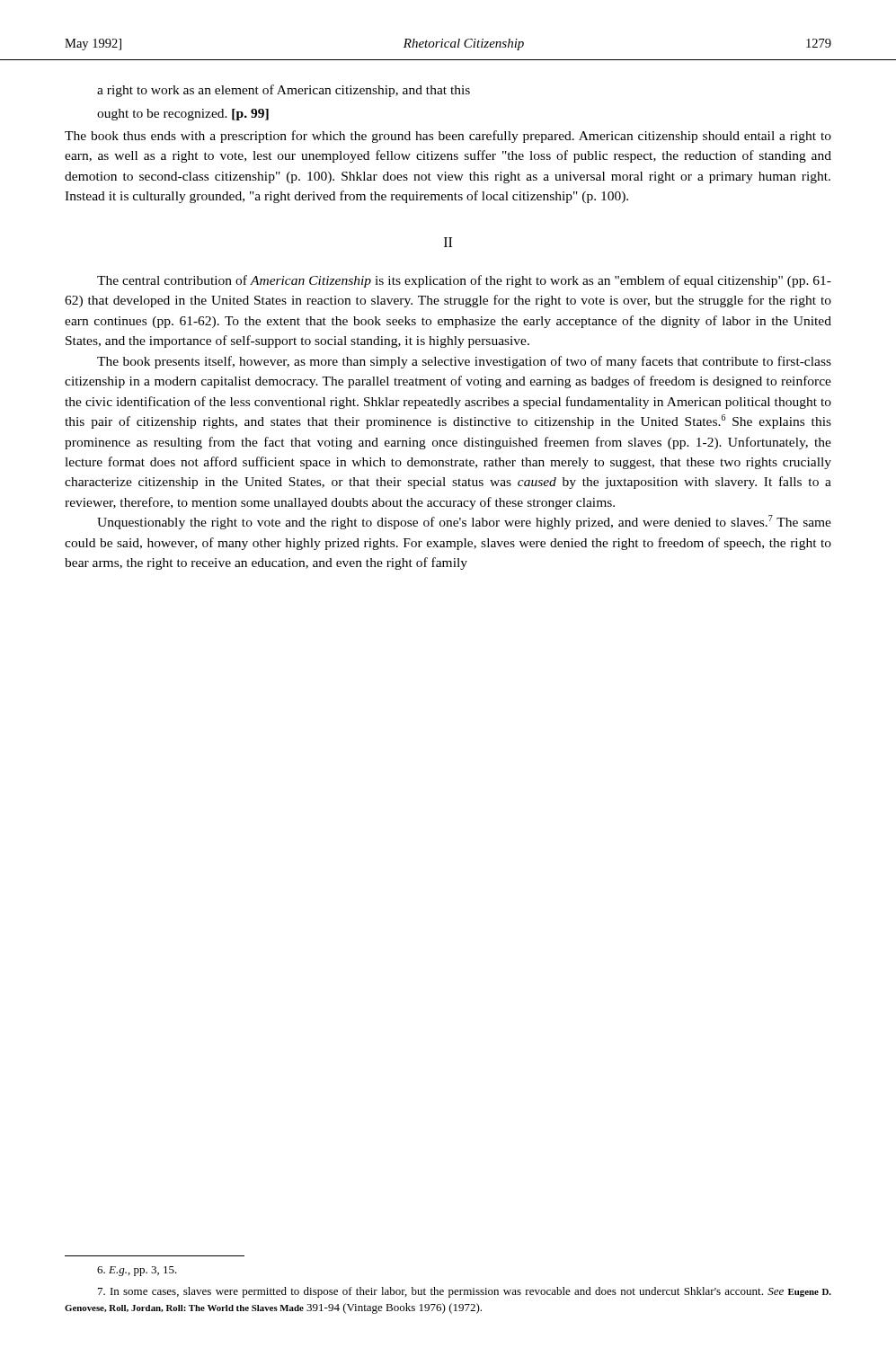This screenshot has width=896, height=1348.
Task: Select the region starting "a right to work as"
Action: [x=464, y=102]
